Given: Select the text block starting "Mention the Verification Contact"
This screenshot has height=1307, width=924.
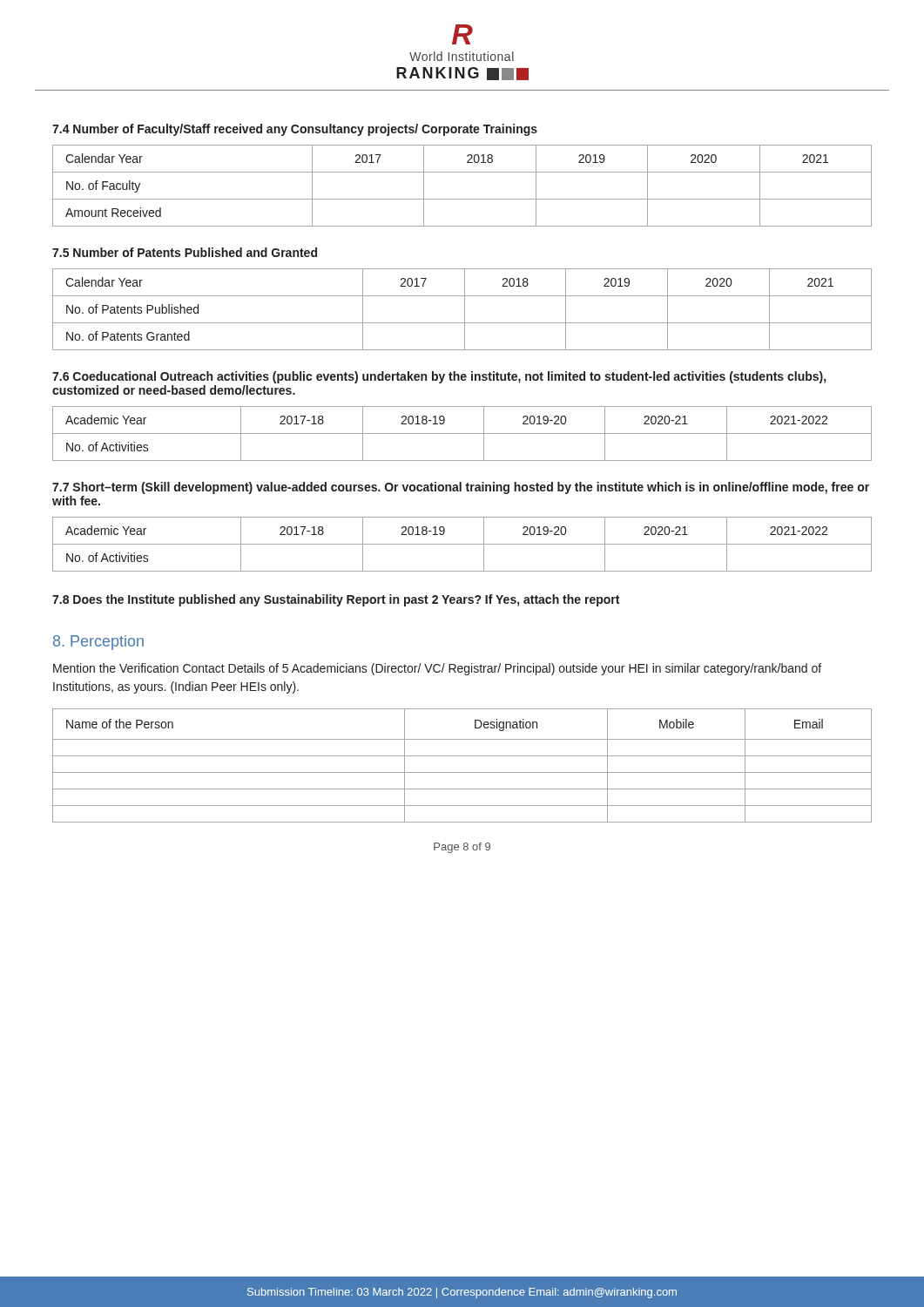Looking at the screenshot, I should (x=437, y=678).
